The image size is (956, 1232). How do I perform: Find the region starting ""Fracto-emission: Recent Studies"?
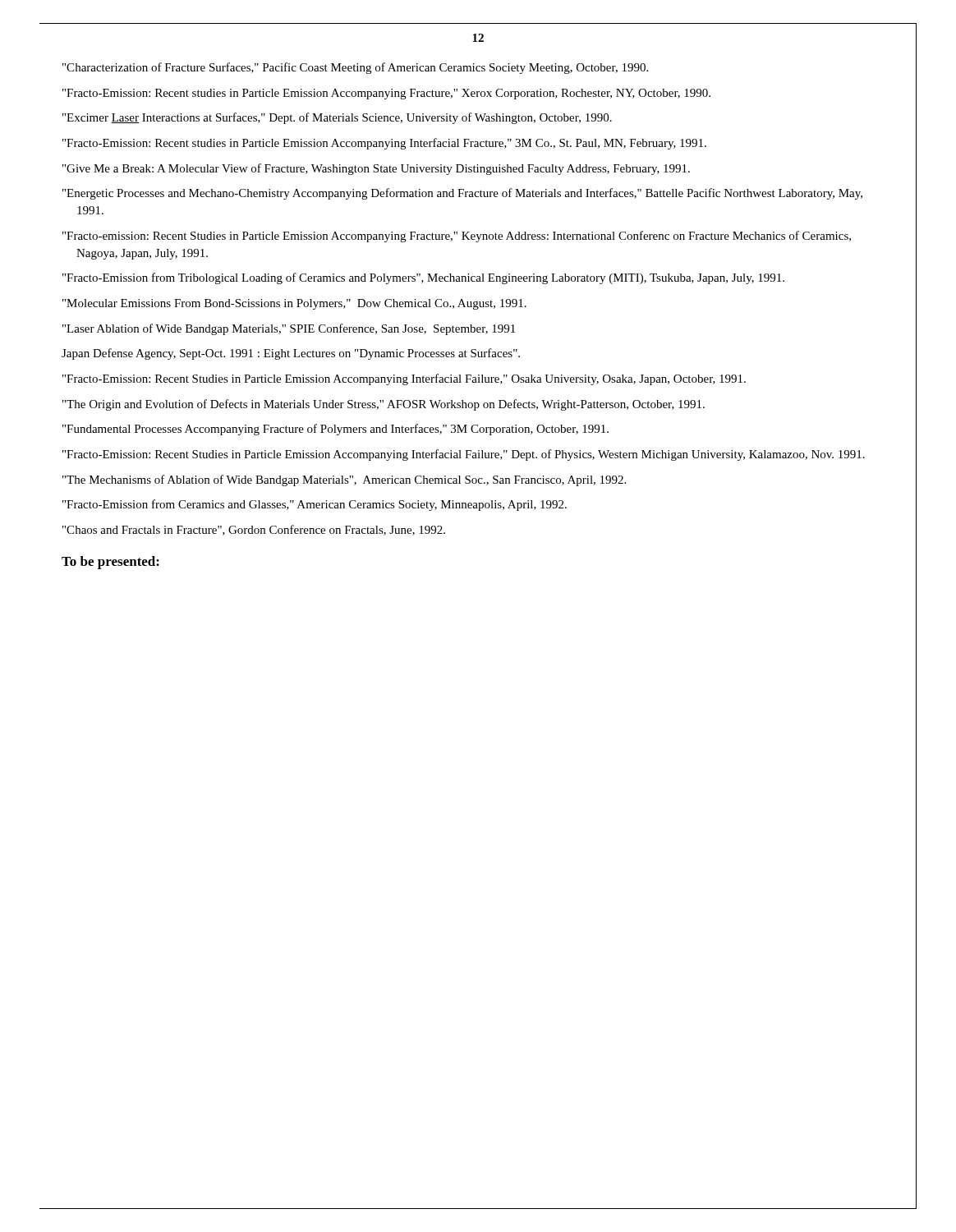point(457,244)
